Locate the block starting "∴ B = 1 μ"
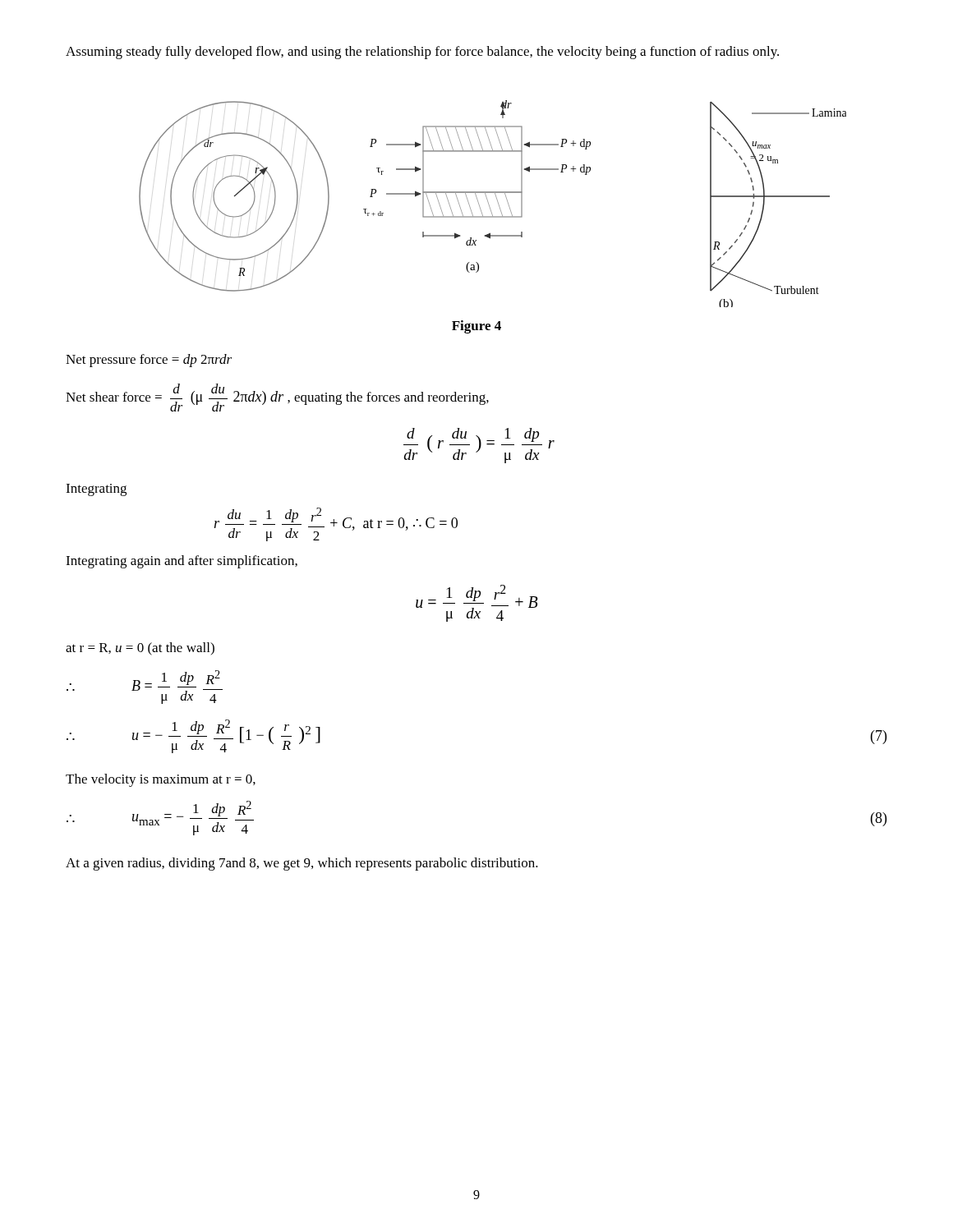Image resolution: width=953 pixels, height=1232 pixels. coord(145,687)
